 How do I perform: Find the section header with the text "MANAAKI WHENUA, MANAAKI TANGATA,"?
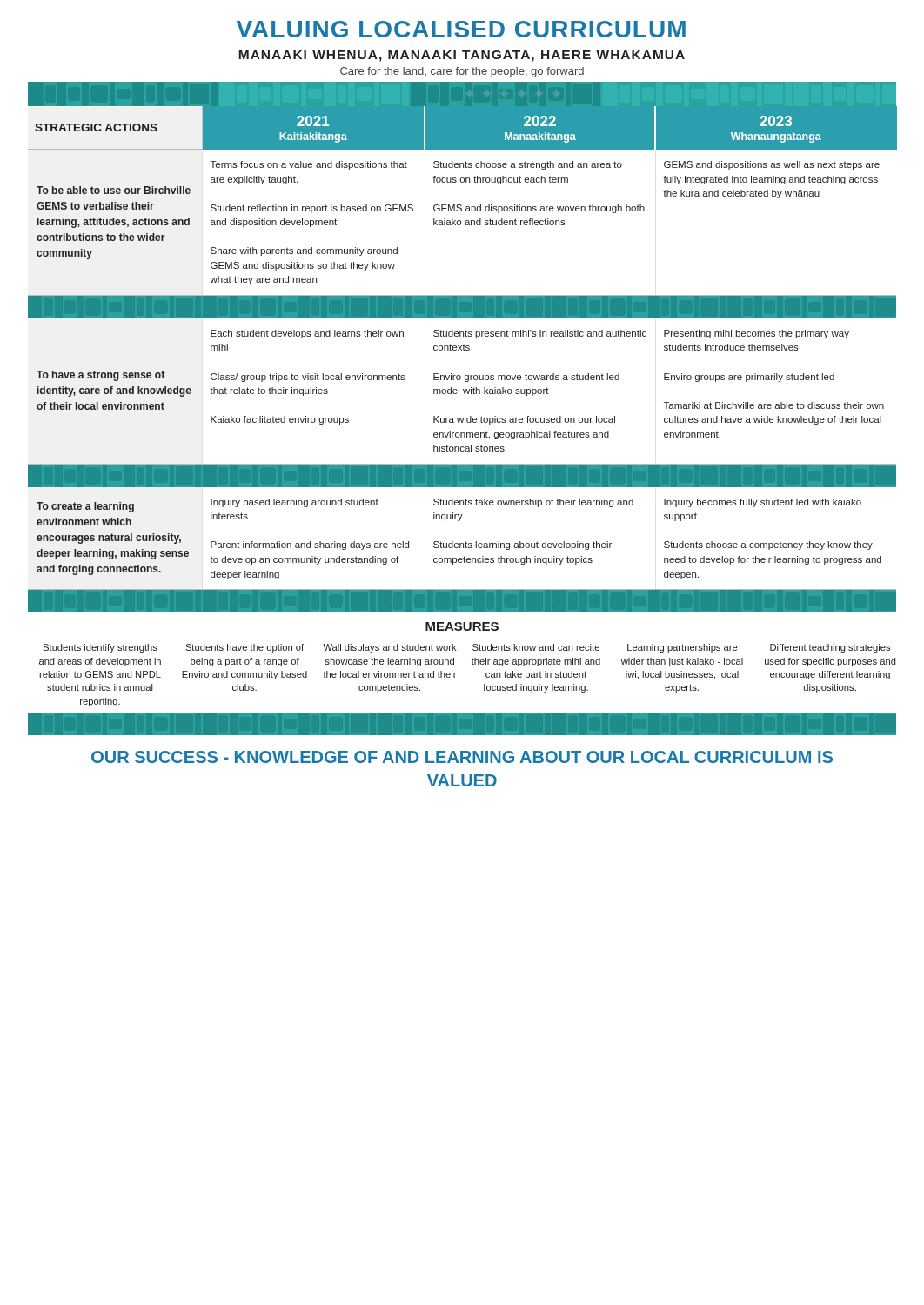[x=462, y=54]
